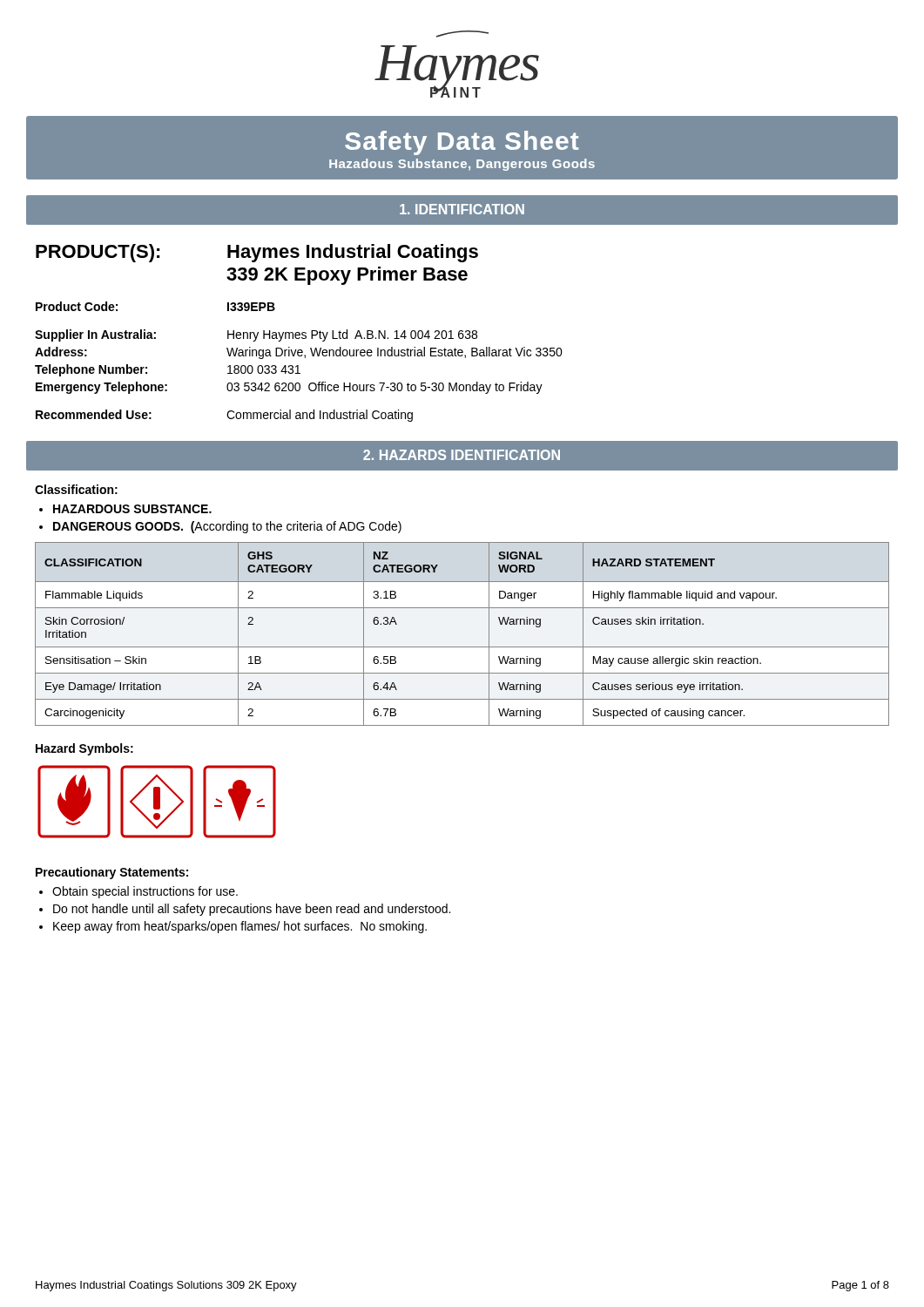Find the region starting "Product Code: I339EPB"
The image size is (924, 1307).
click(75, 306)
